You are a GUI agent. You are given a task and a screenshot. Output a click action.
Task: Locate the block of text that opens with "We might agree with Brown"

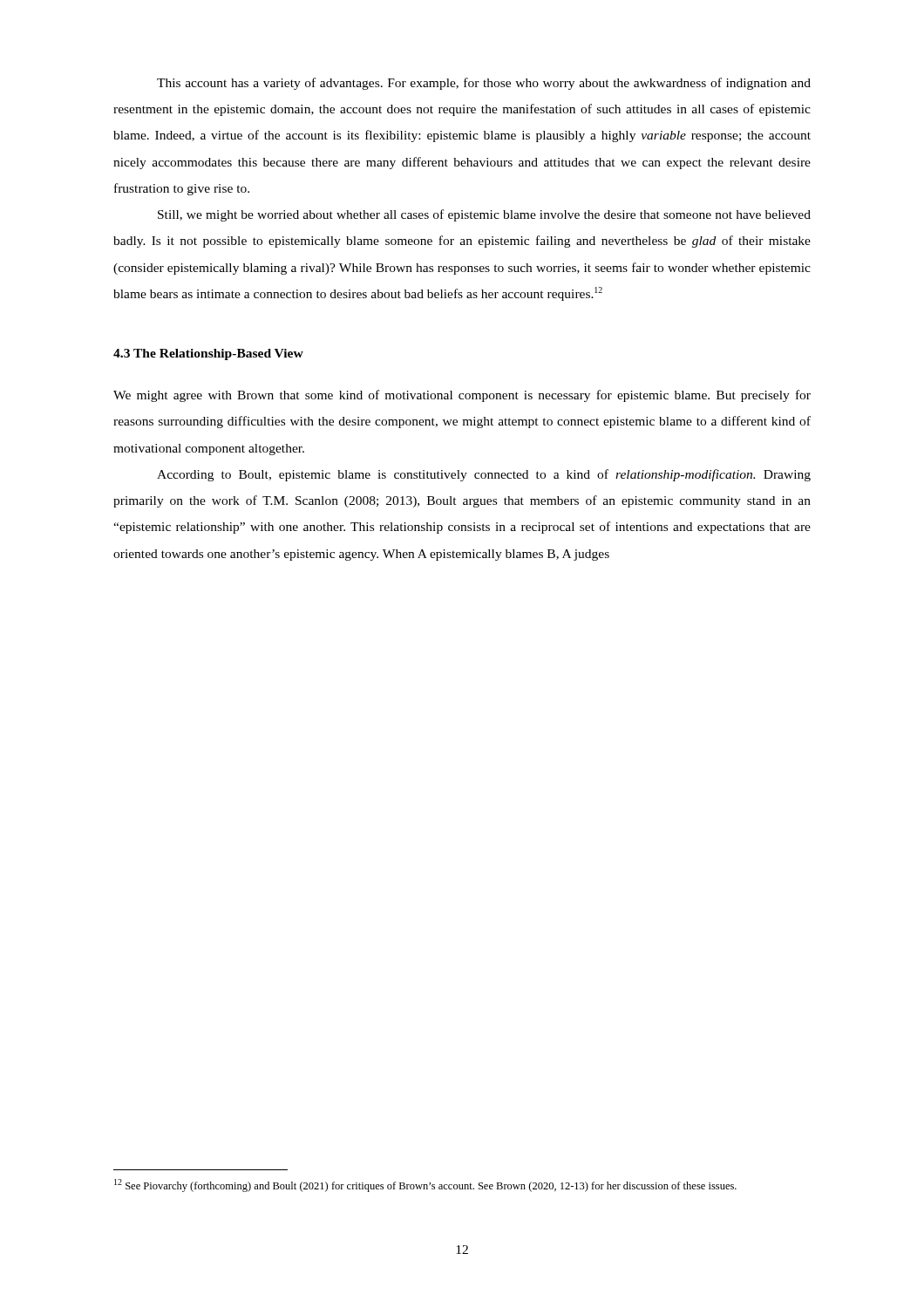point(462,421)
